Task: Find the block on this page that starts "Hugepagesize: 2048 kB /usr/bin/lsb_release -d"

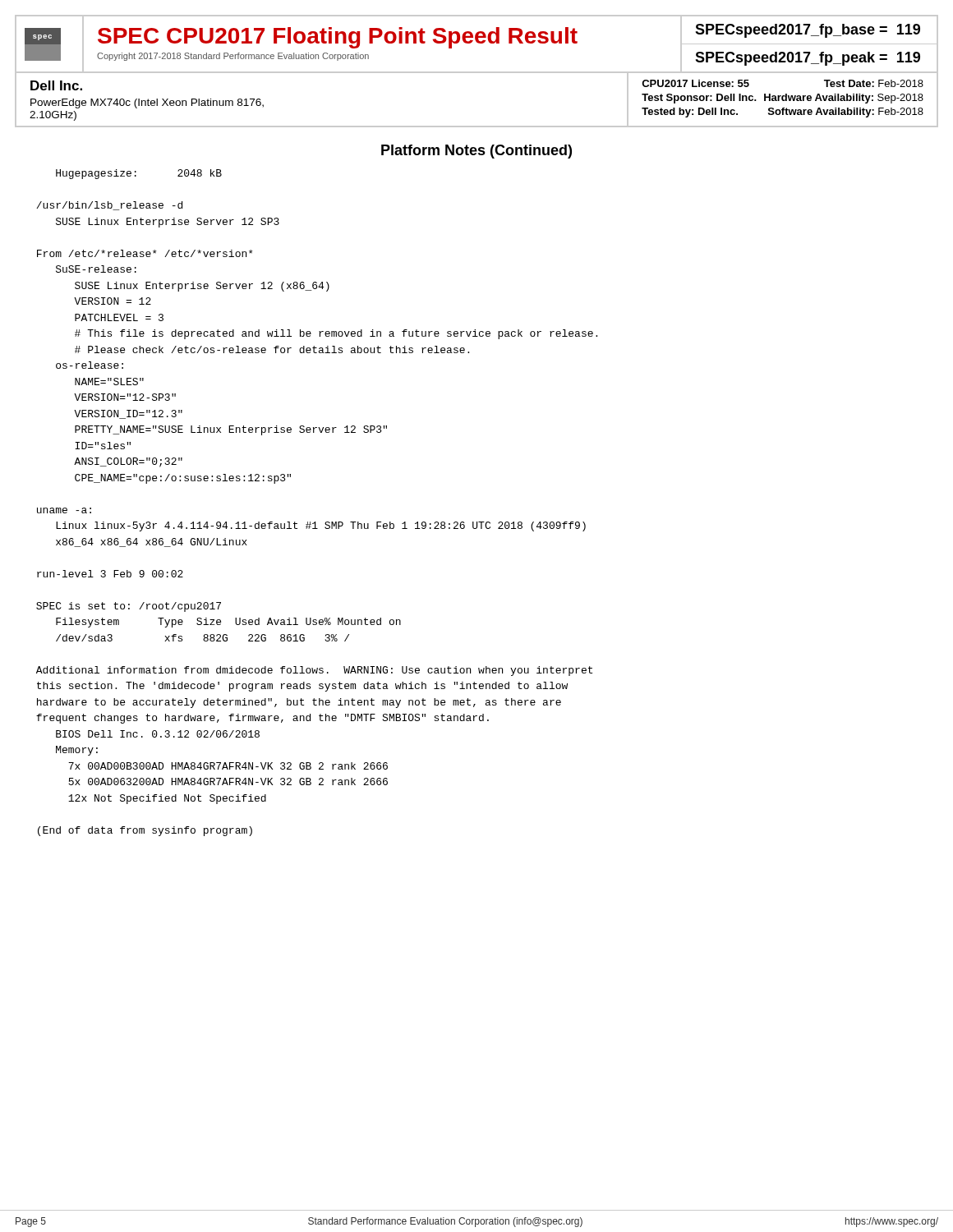Action: click(x=139, y=174)
